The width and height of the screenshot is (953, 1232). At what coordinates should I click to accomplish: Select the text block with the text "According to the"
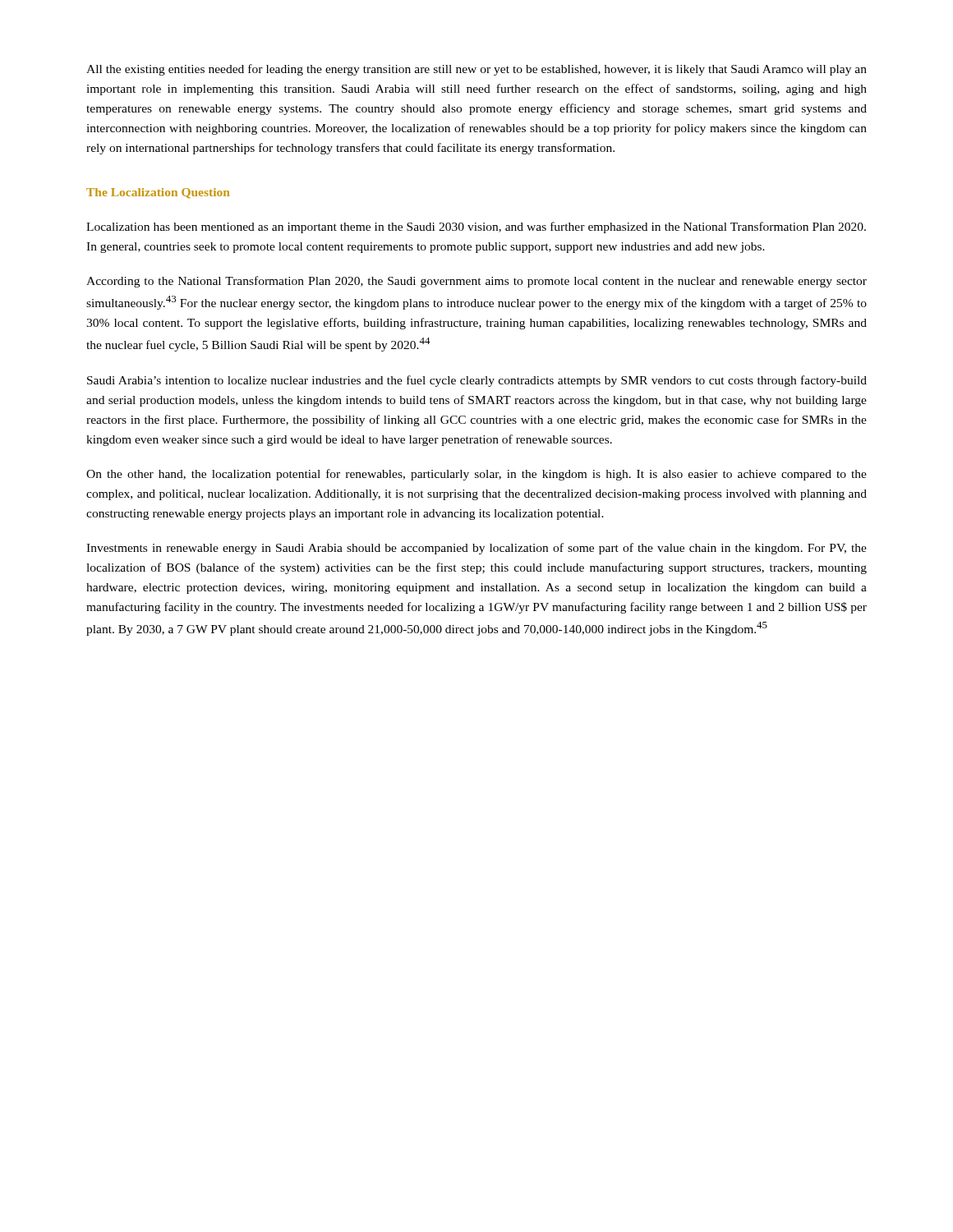click(x=476, y=313)
